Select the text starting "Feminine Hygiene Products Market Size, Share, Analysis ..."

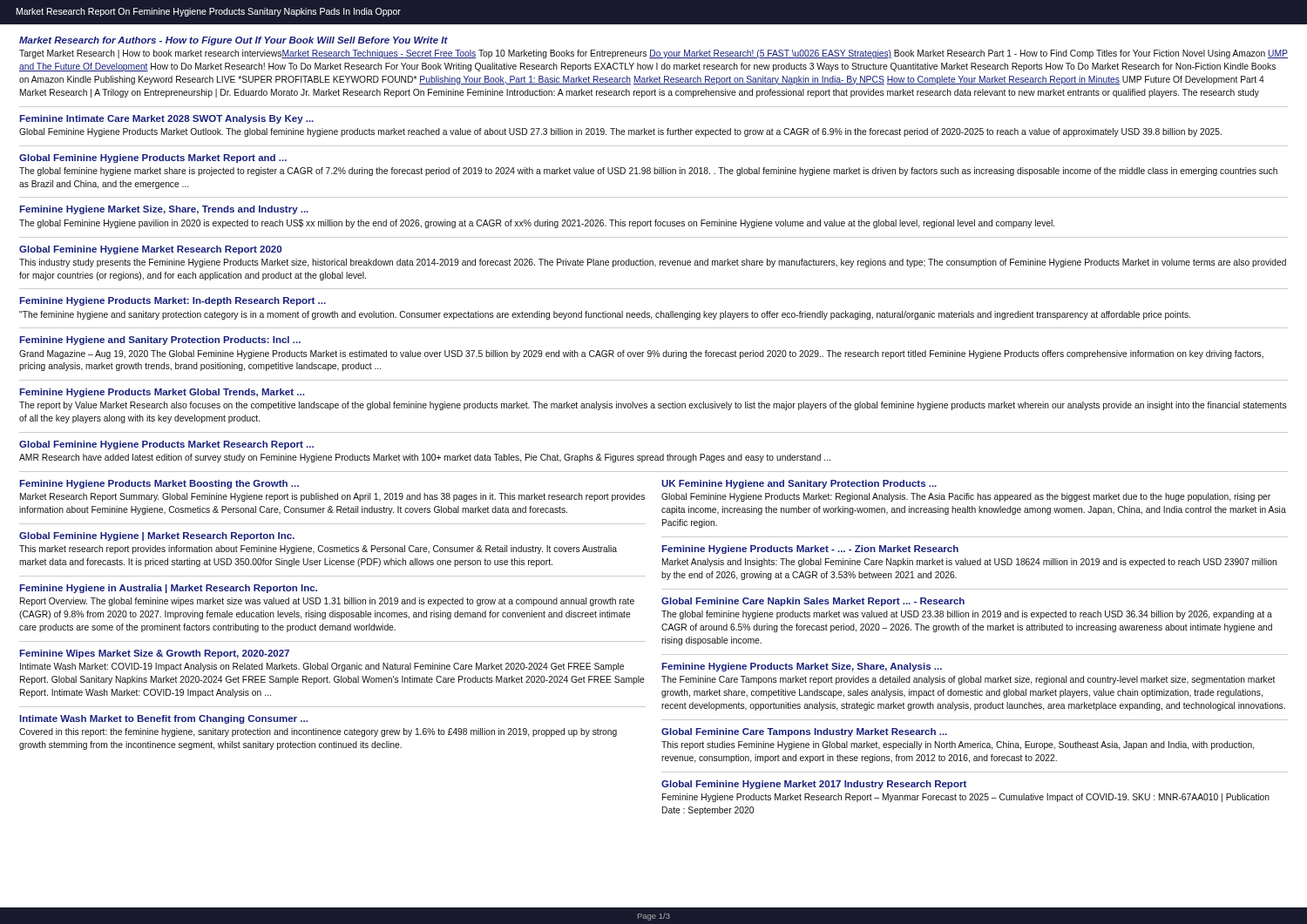click(x=802, y=666)
